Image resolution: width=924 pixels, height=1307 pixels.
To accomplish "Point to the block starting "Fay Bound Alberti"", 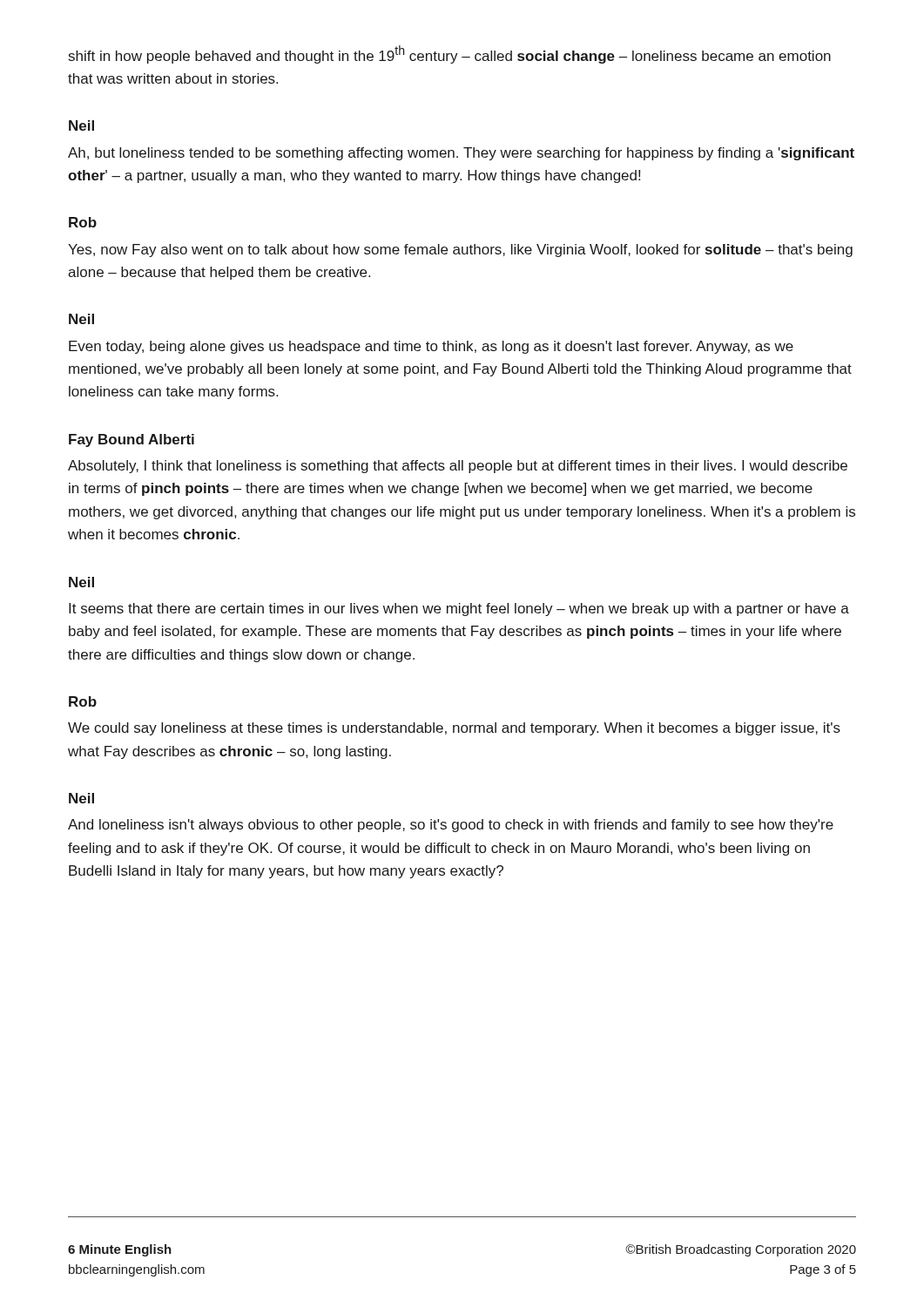I will (131, 439).
